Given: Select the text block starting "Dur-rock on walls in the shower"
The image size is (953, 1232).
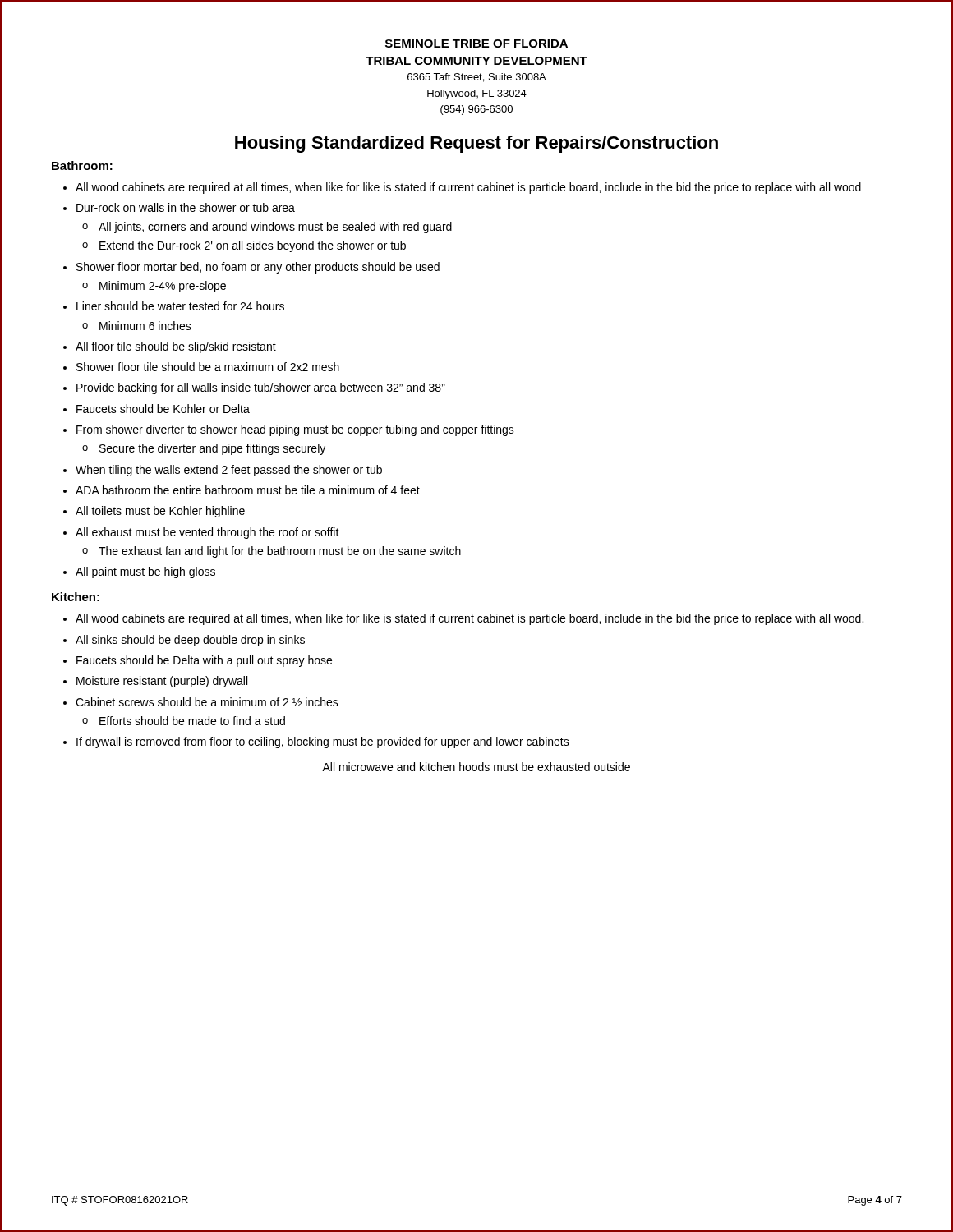Looking at the screenshot, I should coord(186,207).
